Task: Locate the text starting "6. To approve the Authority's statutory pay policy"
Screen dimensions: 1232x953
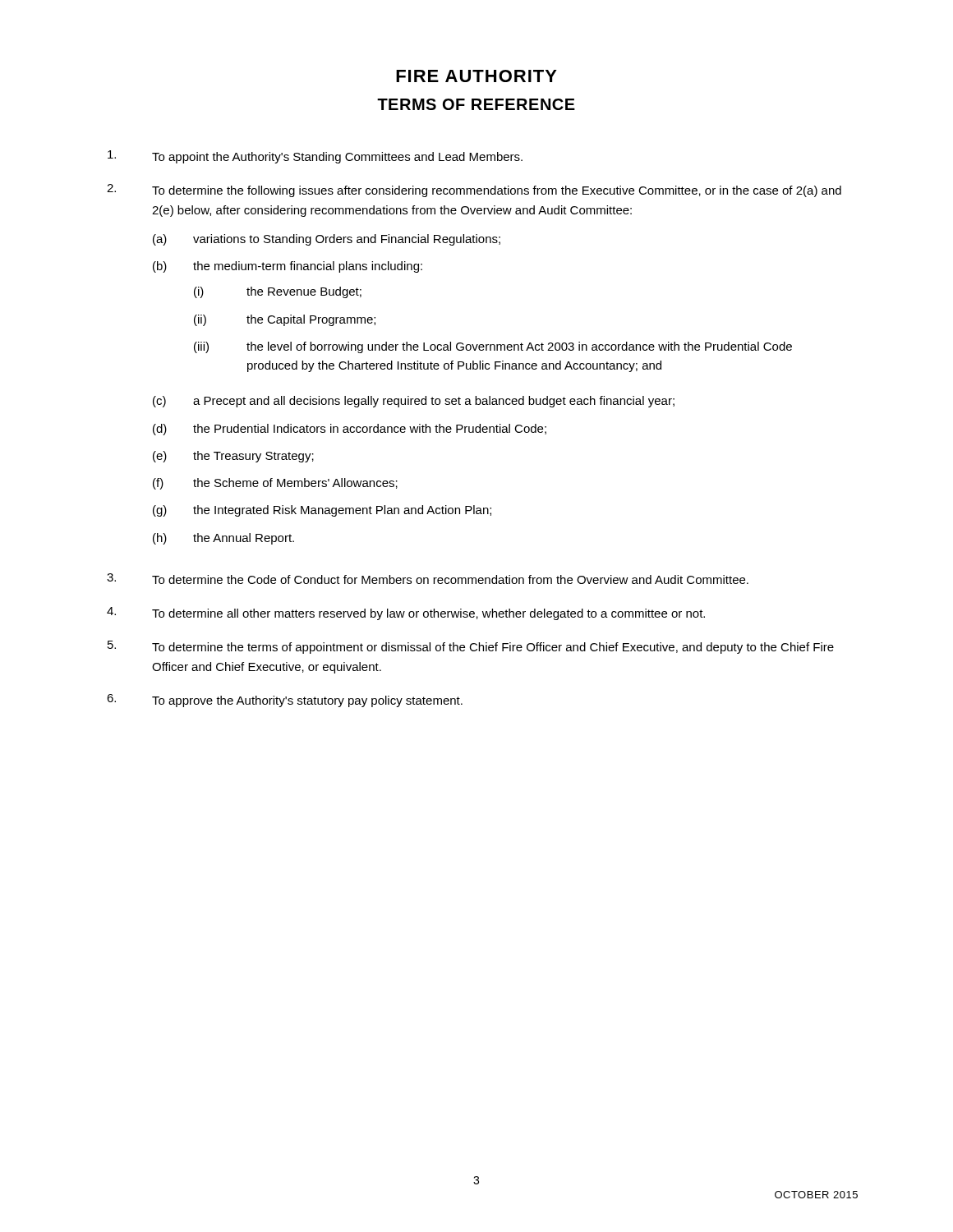Action: click(x=285, y=701)
